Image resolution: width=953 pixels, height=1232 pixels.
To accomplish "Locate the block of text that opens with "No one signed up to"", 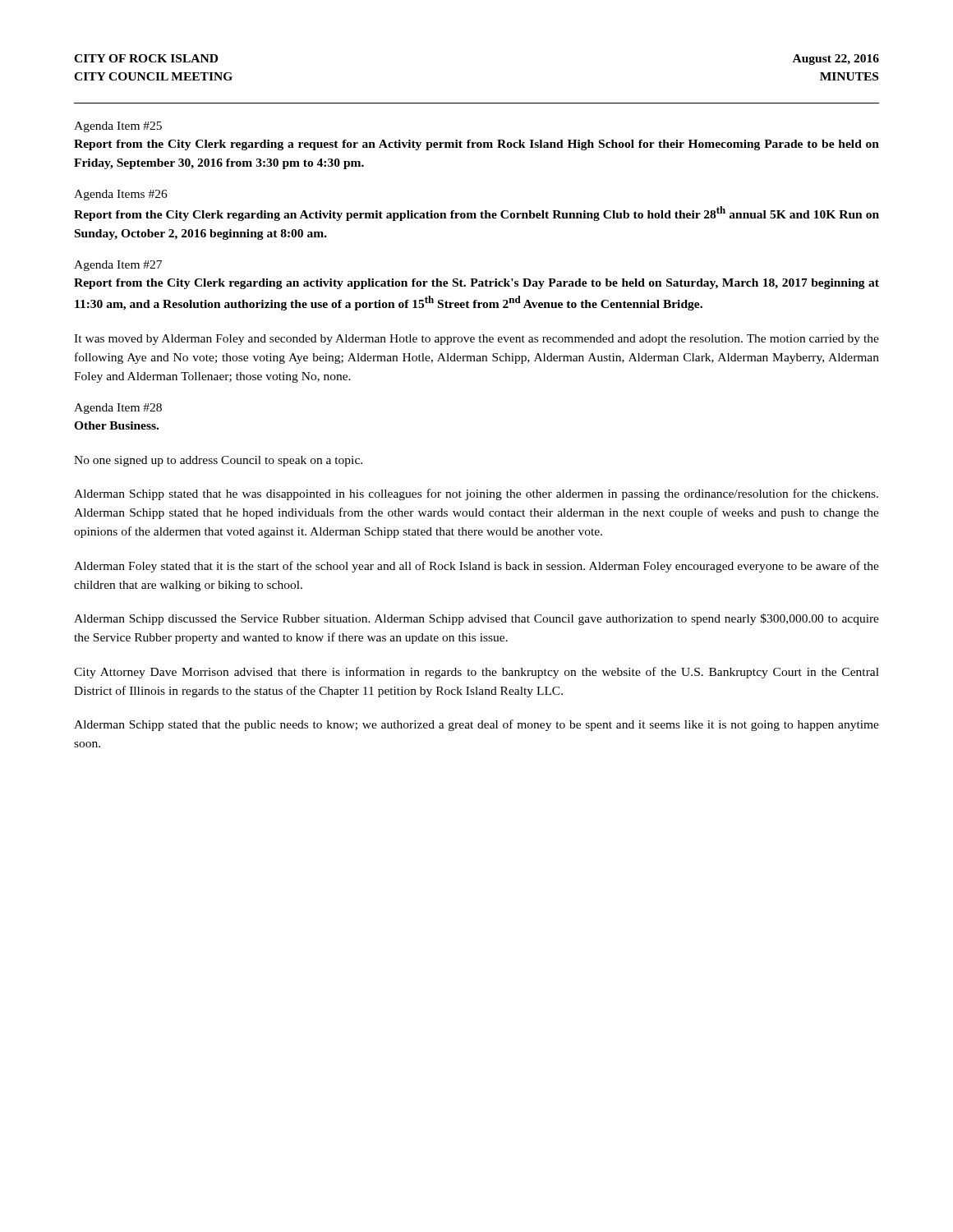I will [219, 459].
